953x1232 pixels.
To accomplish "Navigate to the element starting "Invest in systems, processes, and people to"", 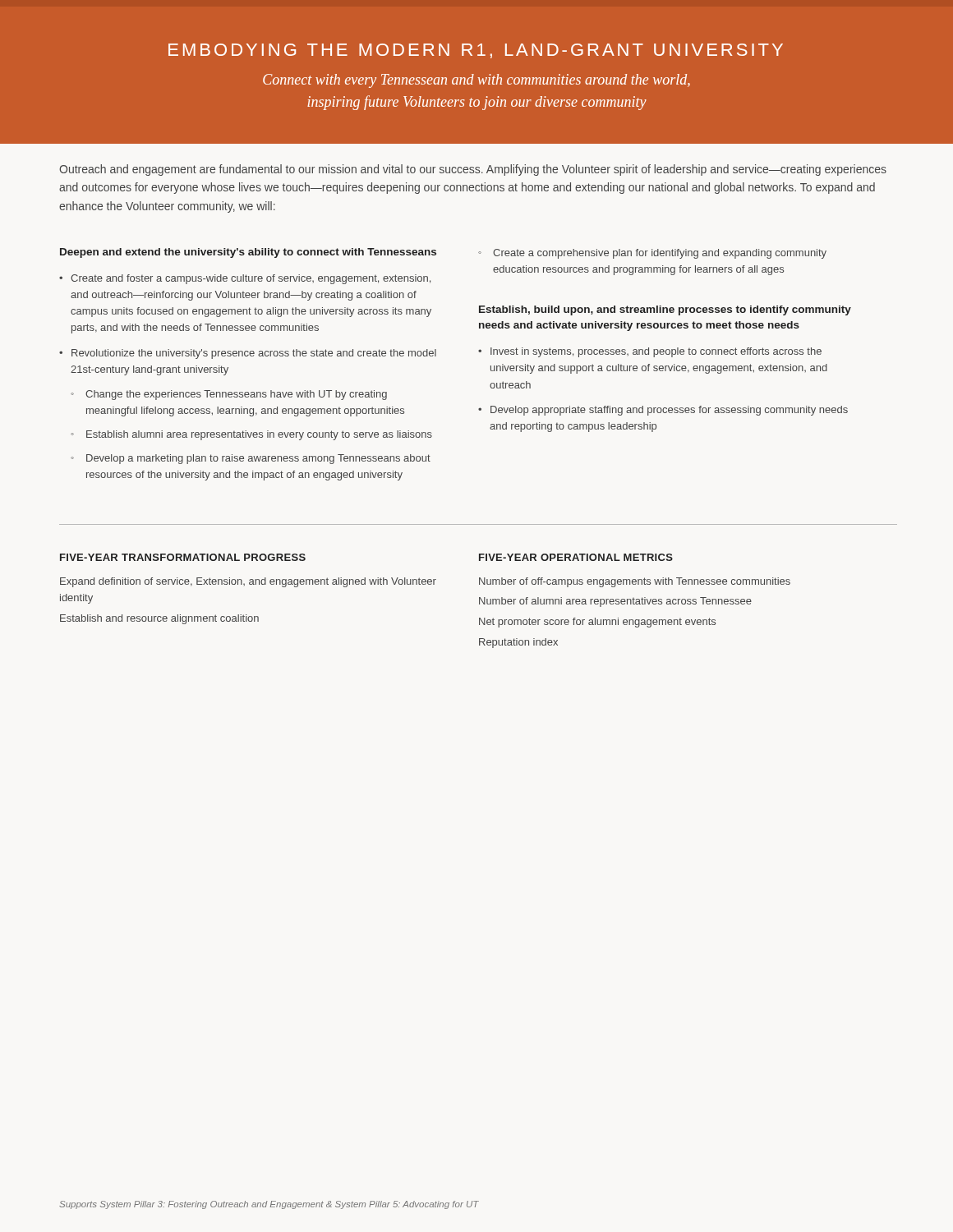I will pos(659,368).
